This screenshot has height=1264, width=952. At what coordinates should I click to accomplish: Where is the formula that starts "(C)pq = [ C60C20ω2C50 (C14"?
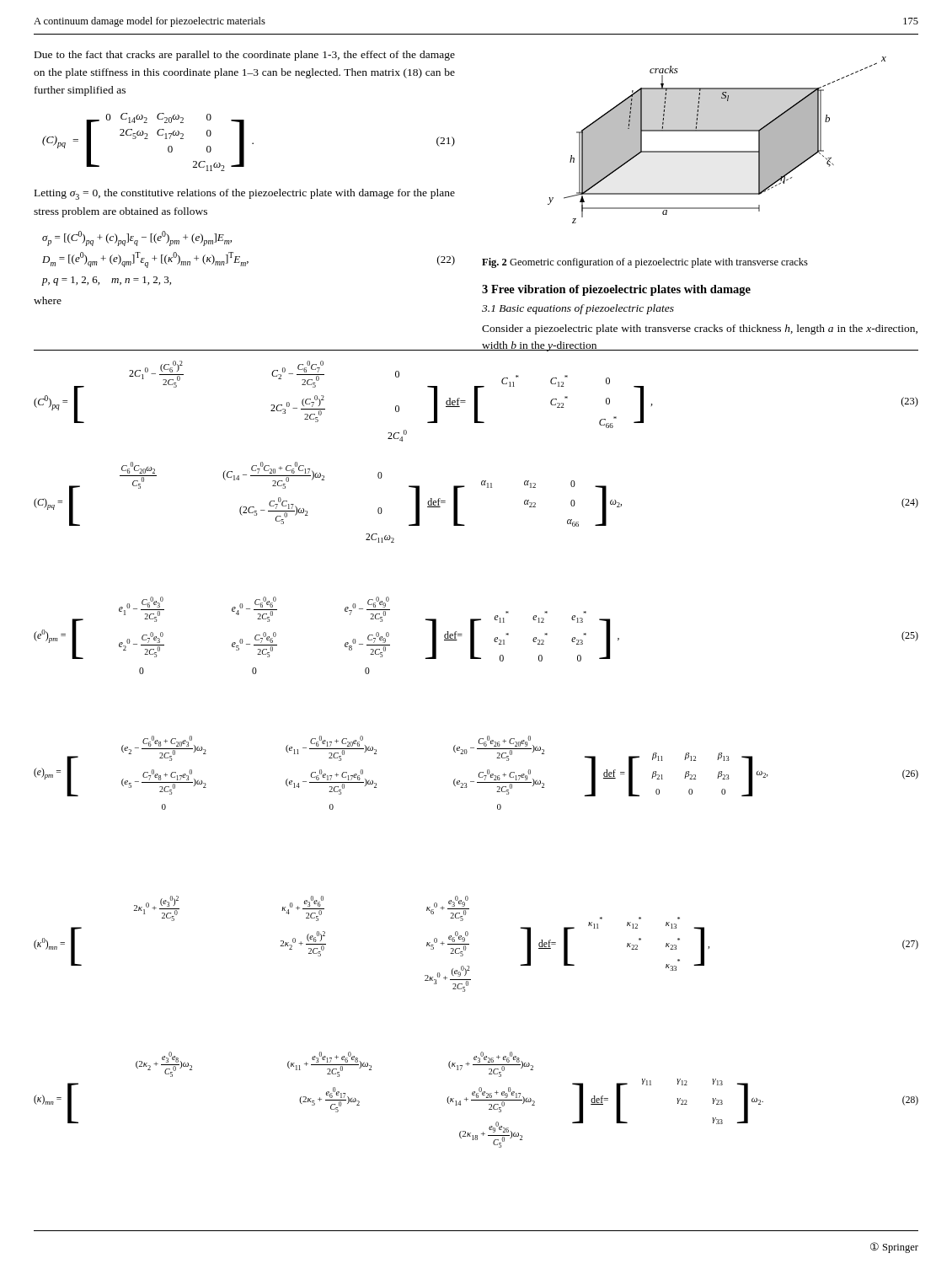[476, 503]
